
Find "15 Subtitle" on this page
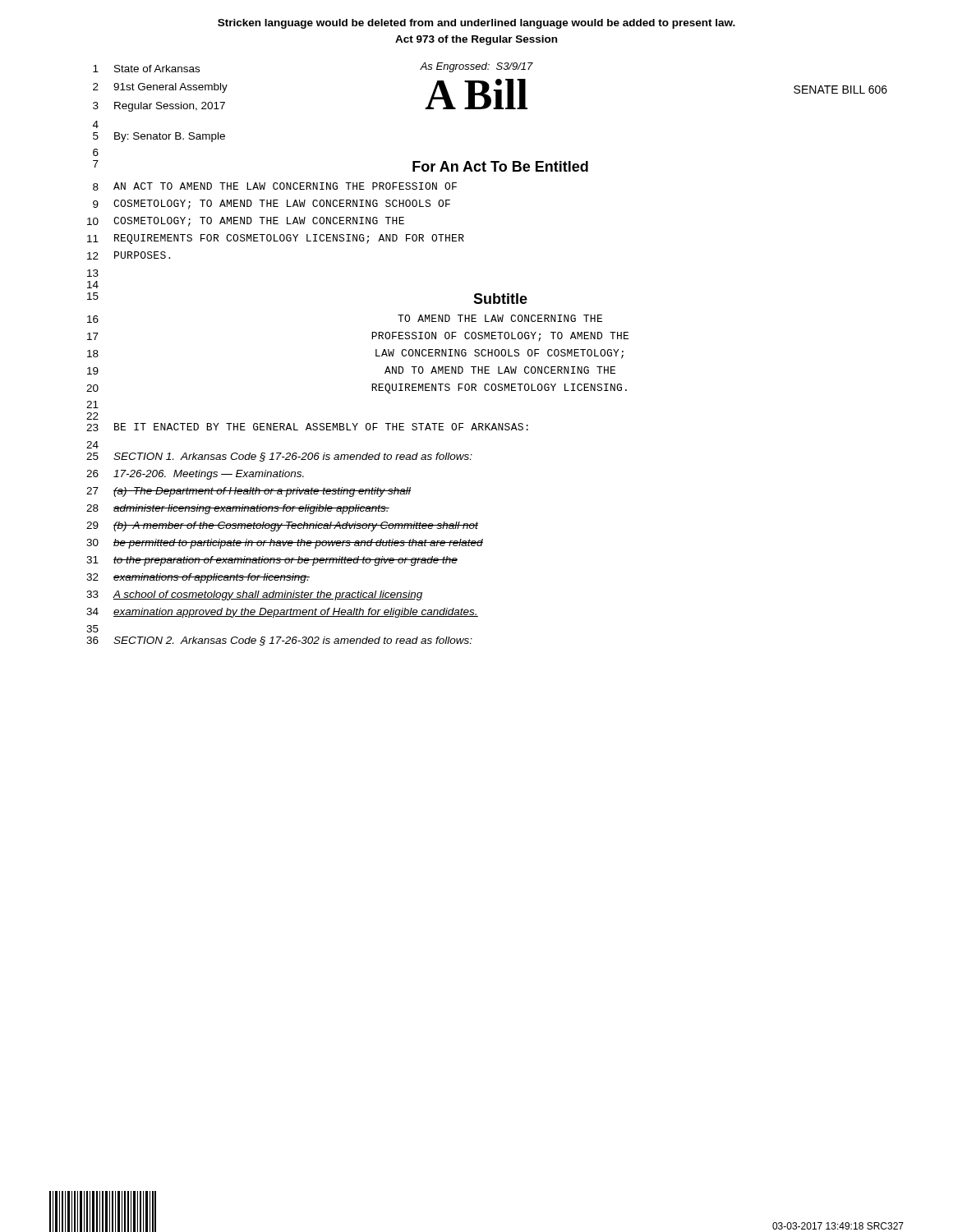tap(476, 300)
